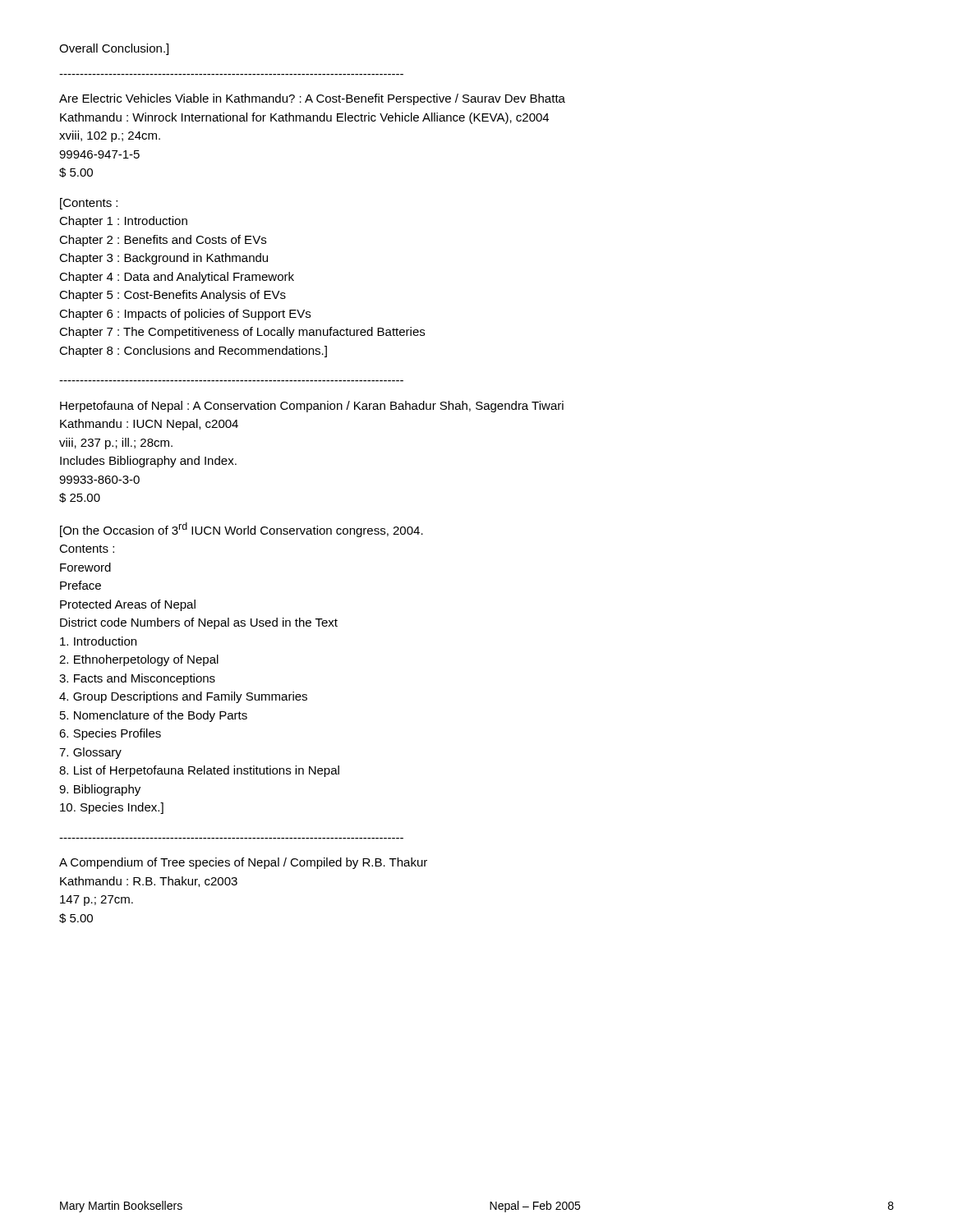The height and width of the screenshot is (1232, 953).
Task: Where is the passage that starts "[Contents : Chapter 1 :"?
Action: [x=242, y=276]
